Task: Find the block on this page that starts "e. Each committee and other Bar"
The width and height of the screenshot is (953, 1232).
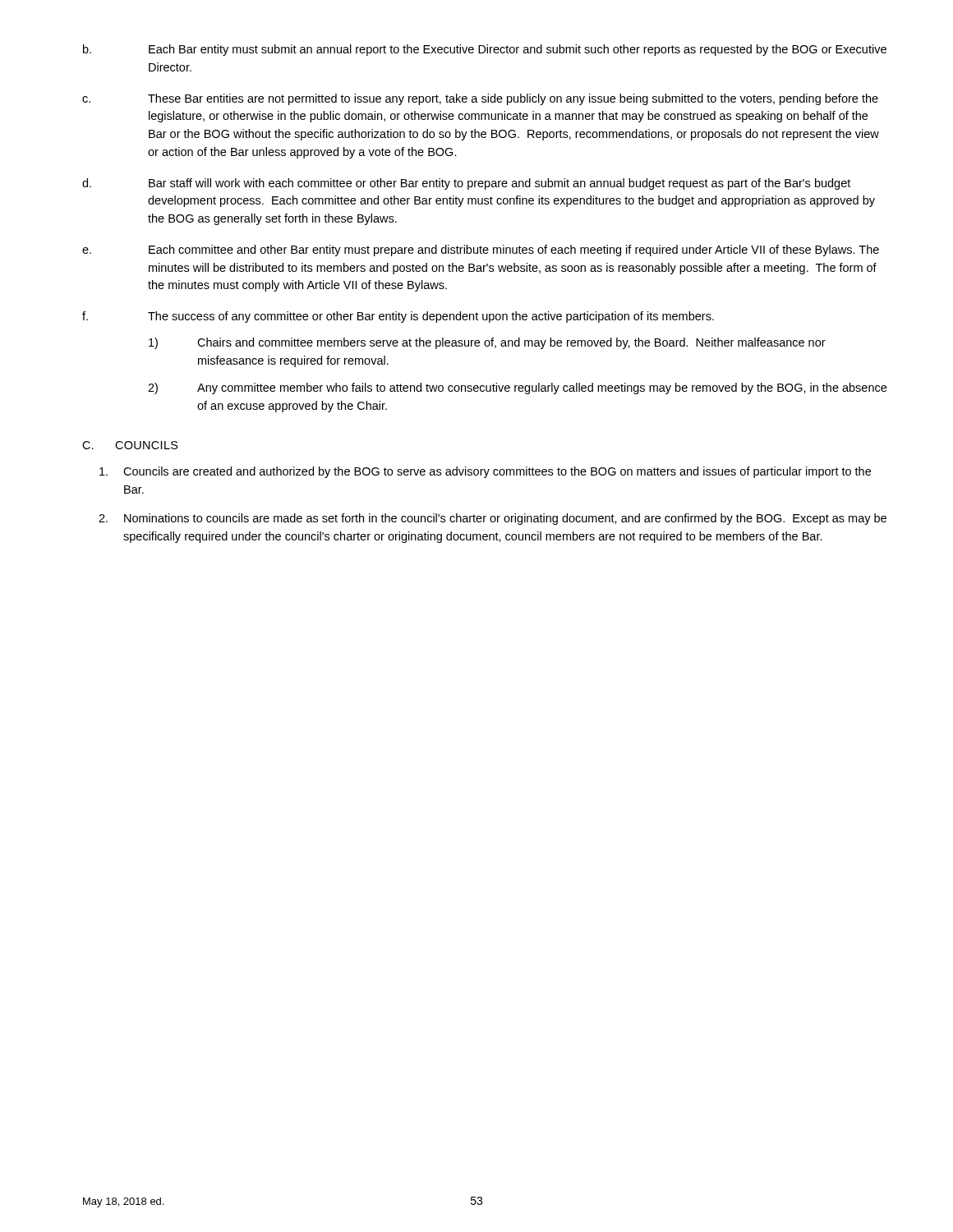Action: pyautogui.click(x=485, y=268)
